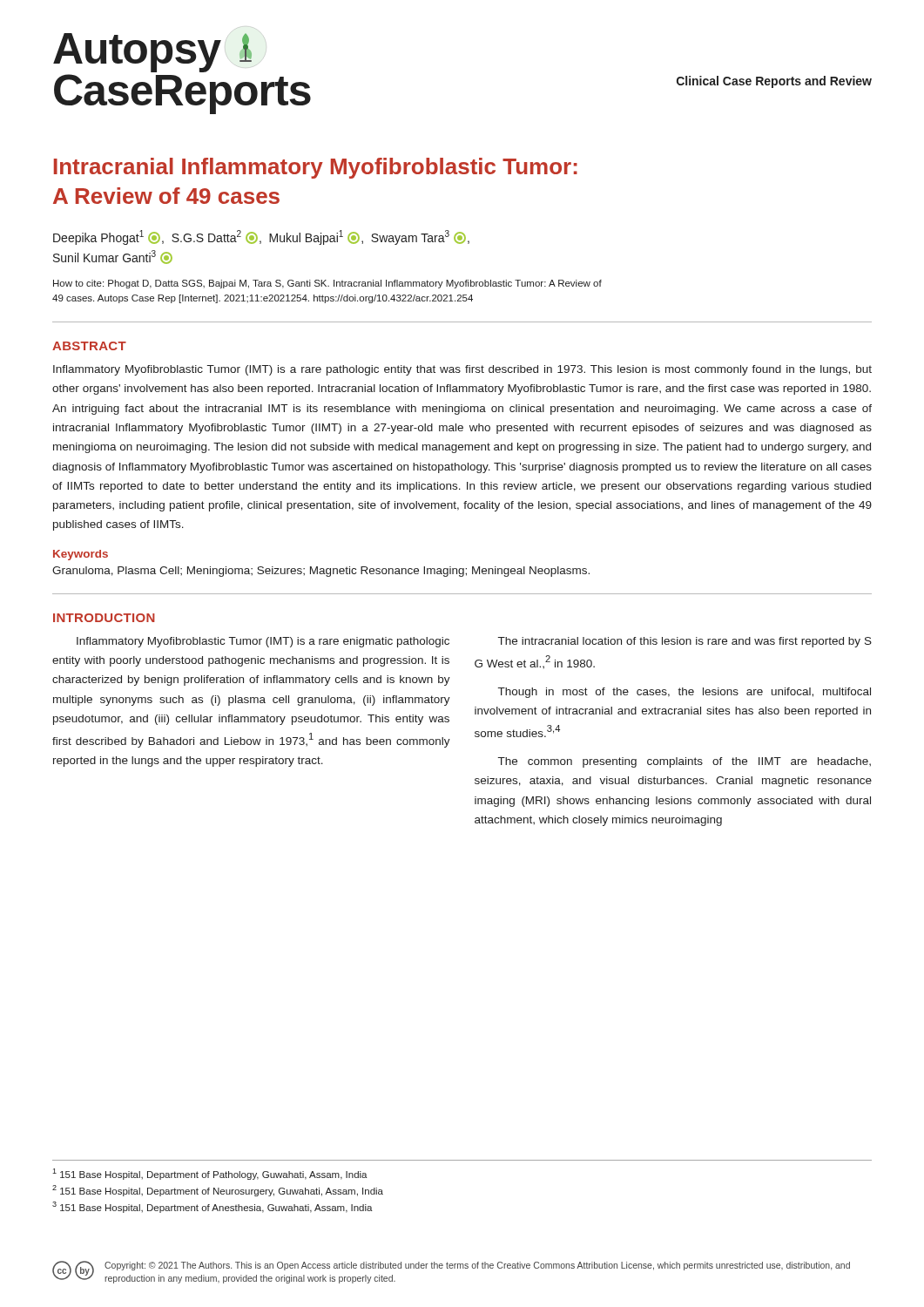Navigate to the text starting "Granuloma, Plasma Cell; Meningioma; Seizures; Magnetic Resonance Imaging;"
Viewport: 924px width, 1307px height.
322,570
